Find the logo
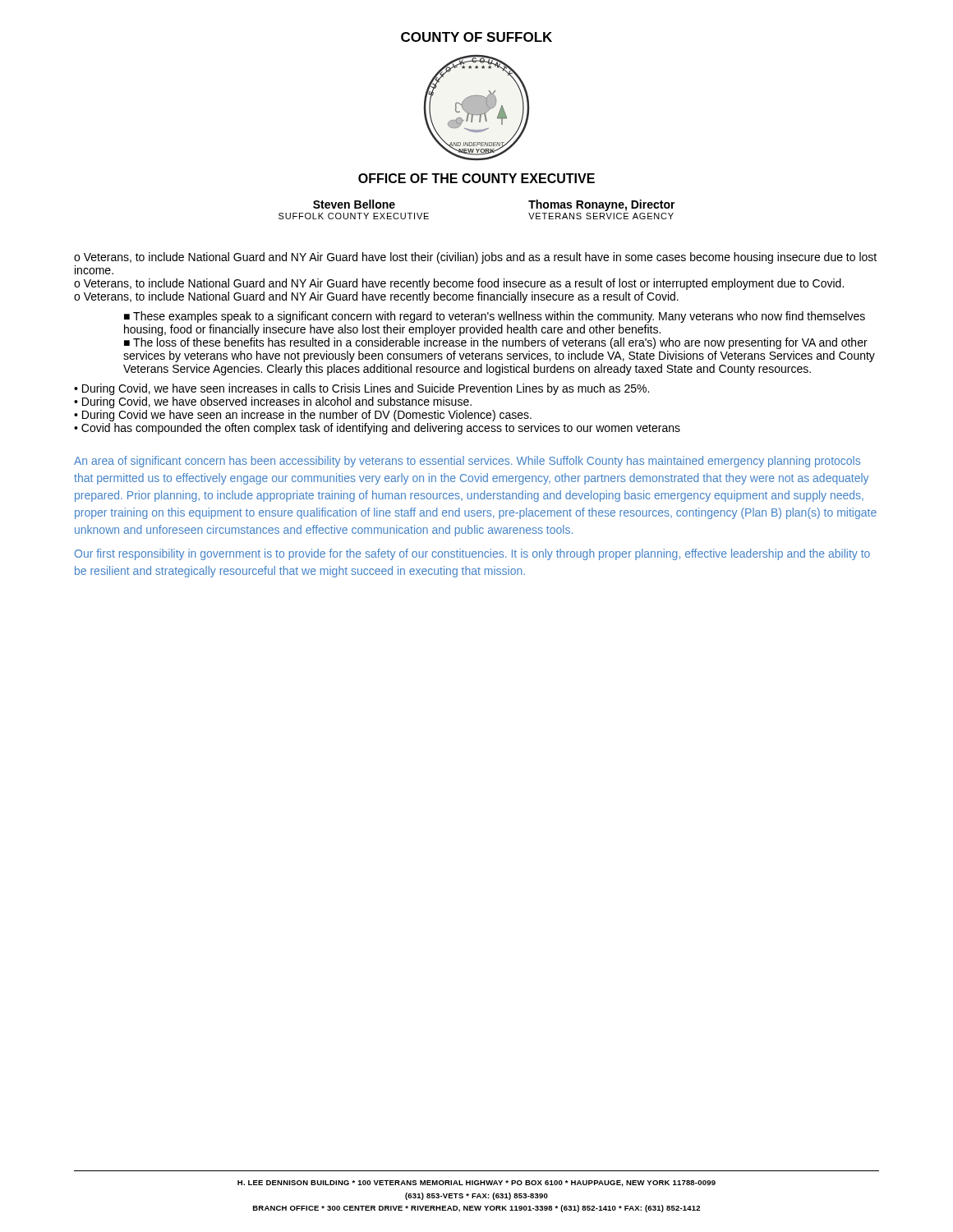This screenshot has height=1232, width=953. point(476,109)
